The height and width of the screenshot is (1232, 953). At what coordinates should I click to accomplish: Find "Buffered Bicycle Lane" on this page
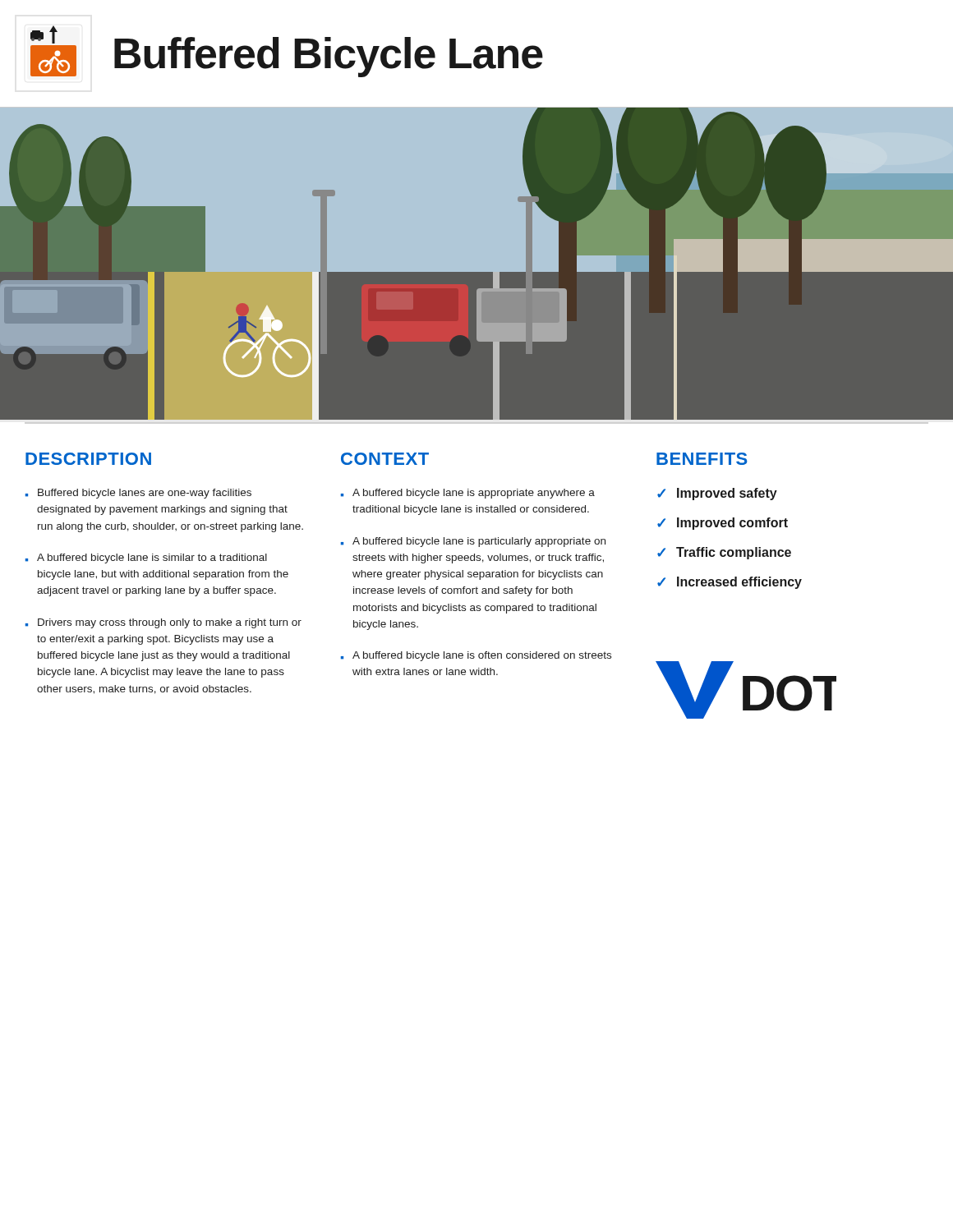(x=327, y=53)
